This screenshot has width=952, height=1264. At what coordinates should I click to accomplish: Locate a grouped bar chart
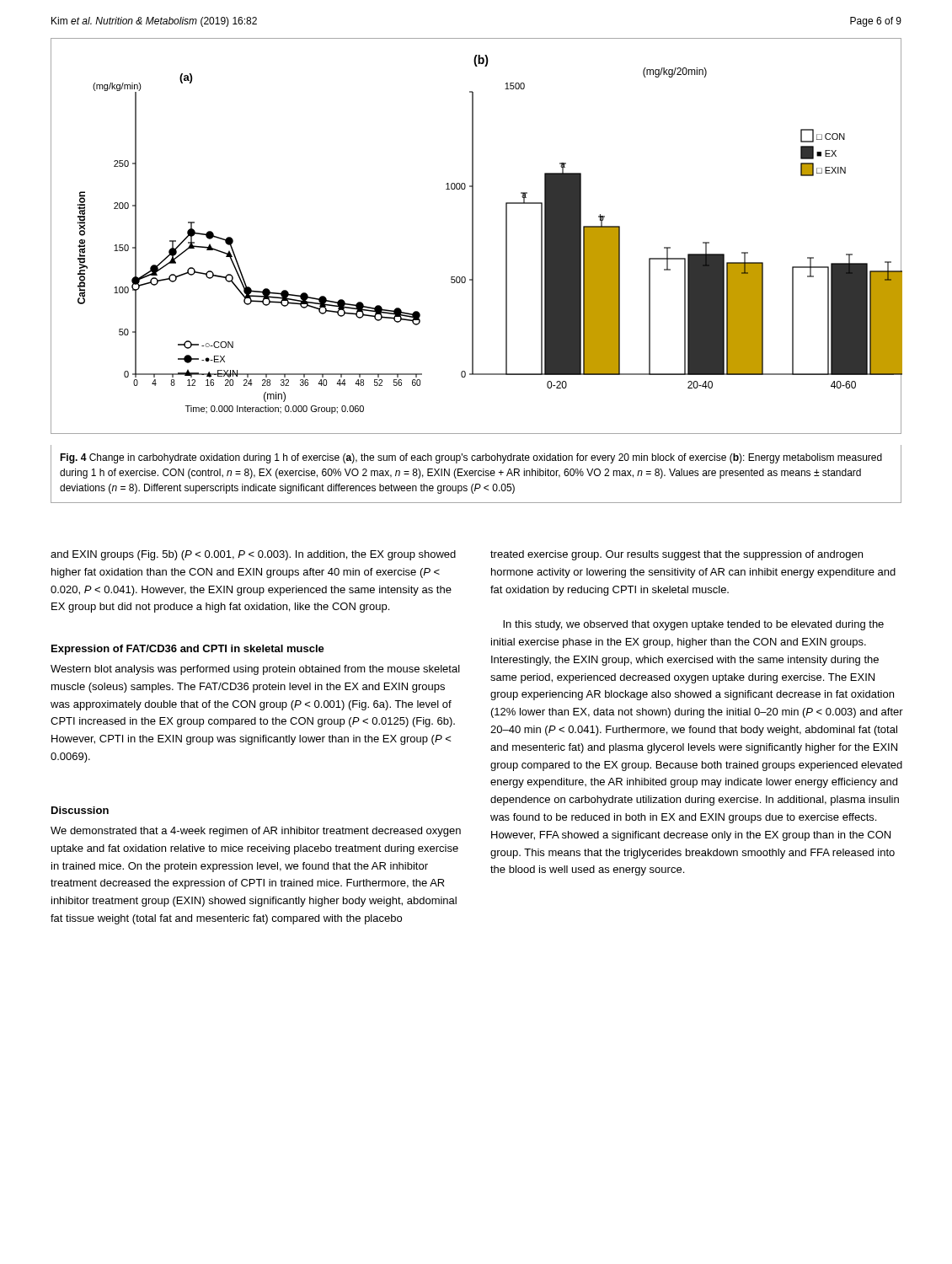point(476,236)
